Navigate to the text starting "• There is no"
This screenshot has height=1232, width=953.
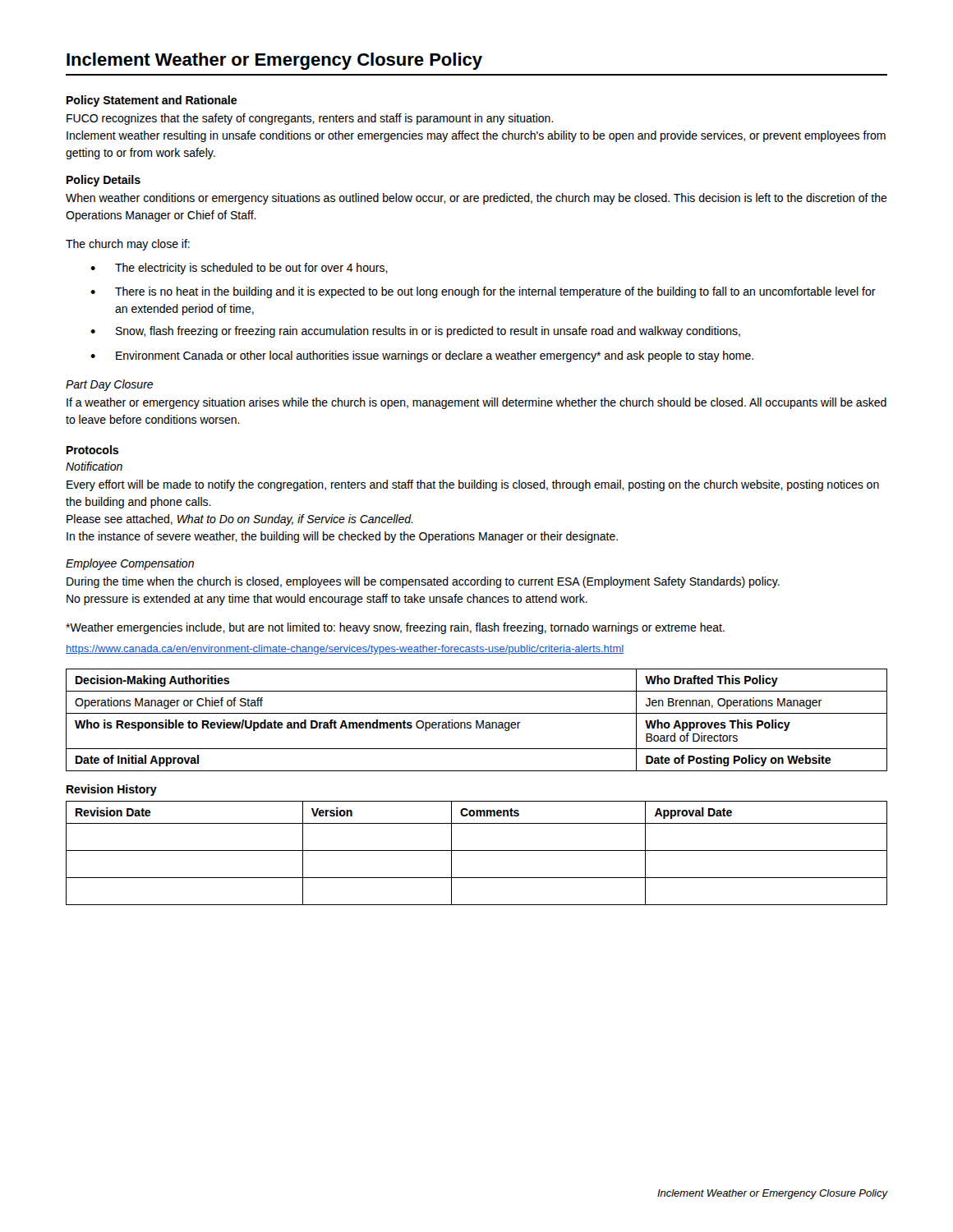click(x=489, y=301)
